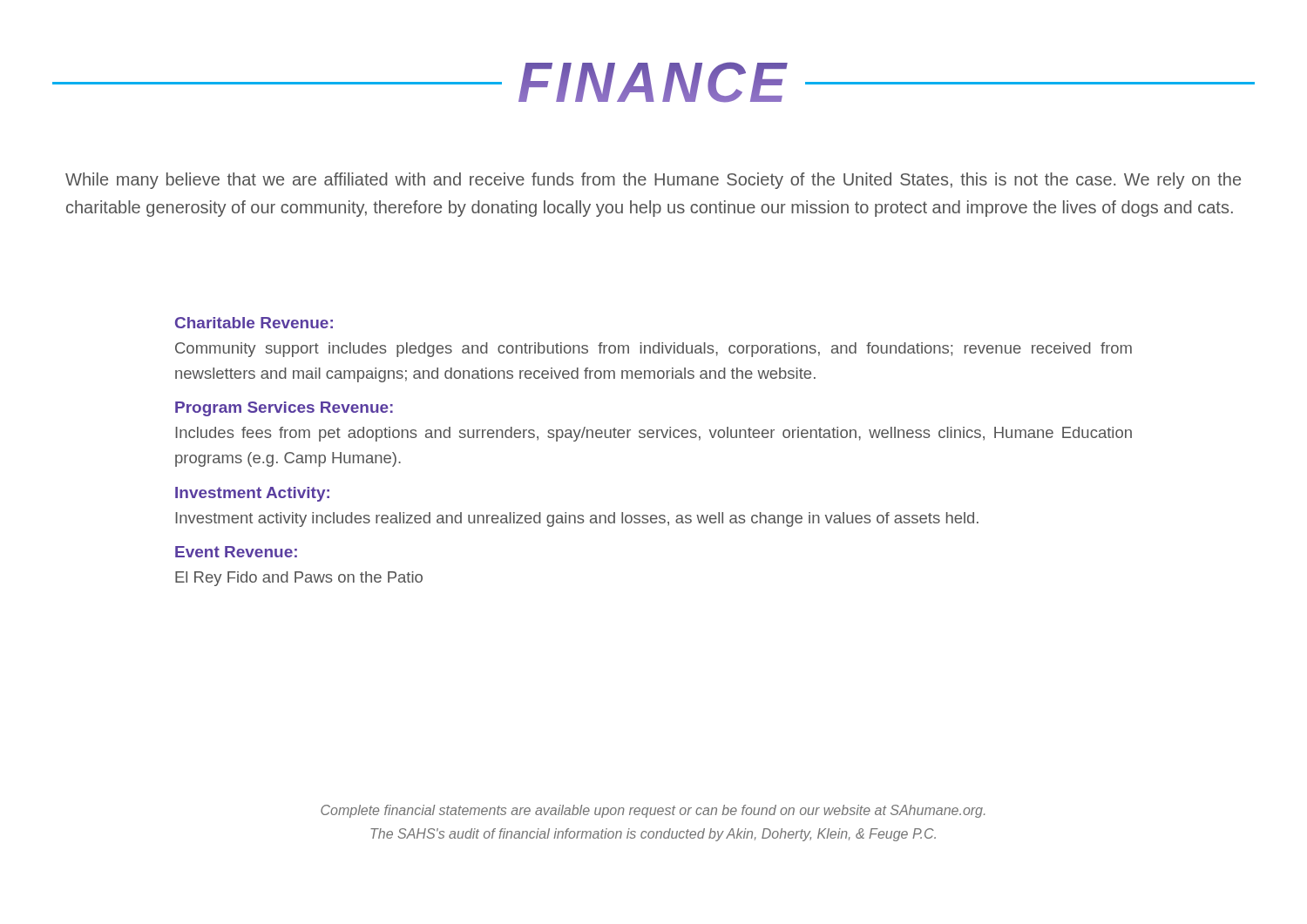This screenshot has height=924, width=1307.
Task: Find the section header that says "Event Revenue:"
Action: 236,552
